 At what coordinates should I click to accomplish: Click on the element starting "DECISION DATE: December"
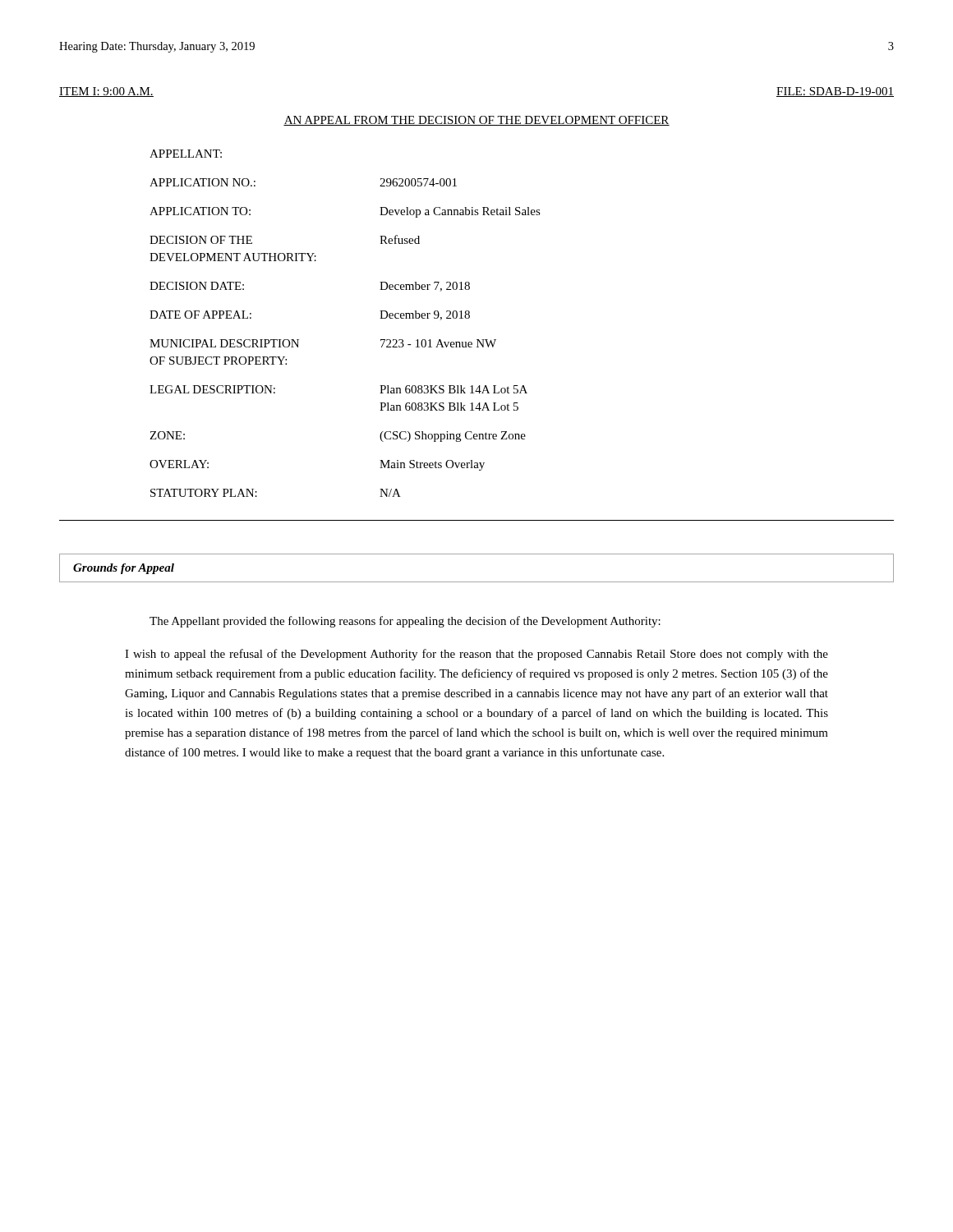[x=196, y=288]
